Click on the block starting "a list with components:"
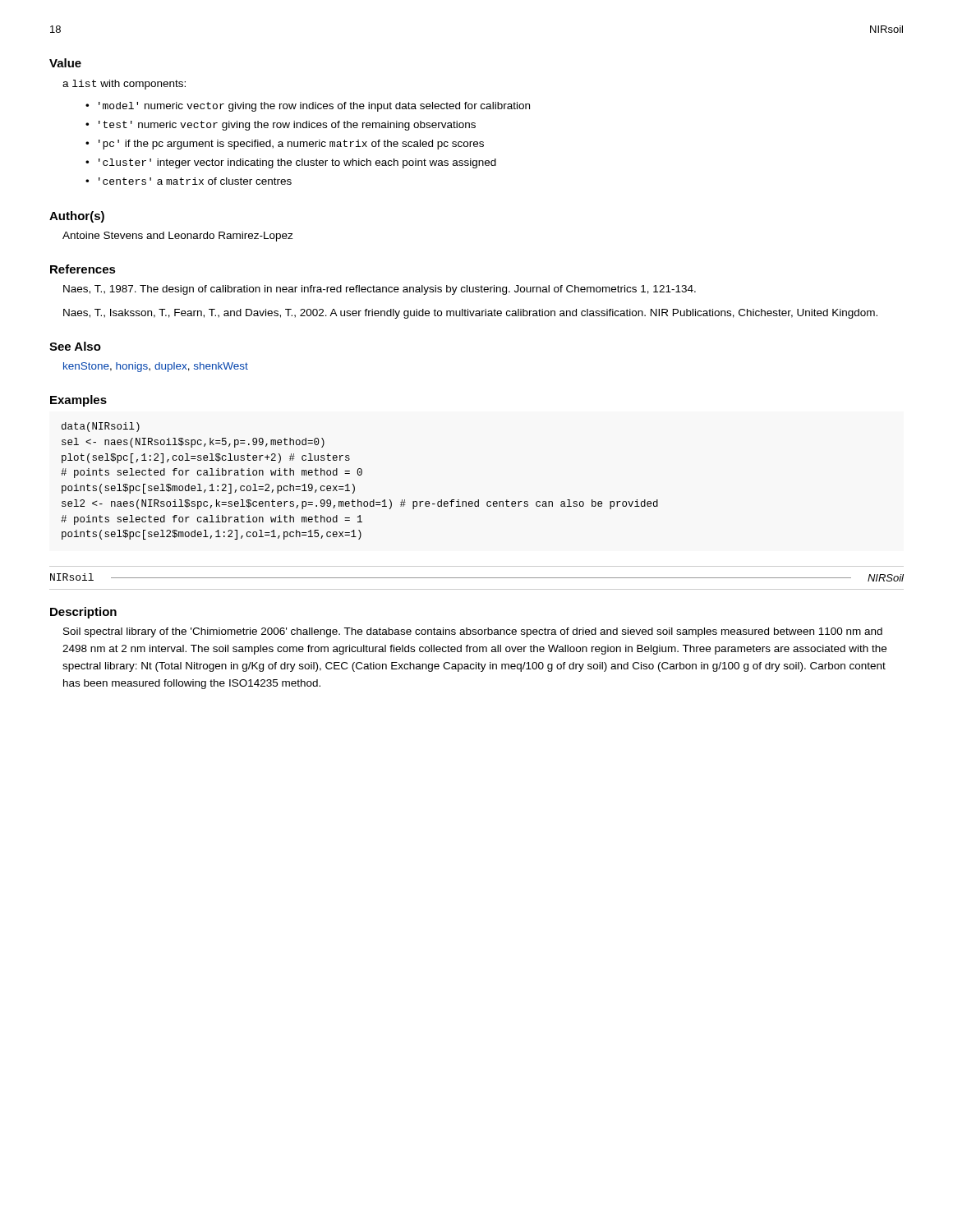The height and width of the screenshot is (1232, 953). coord(125,84)
